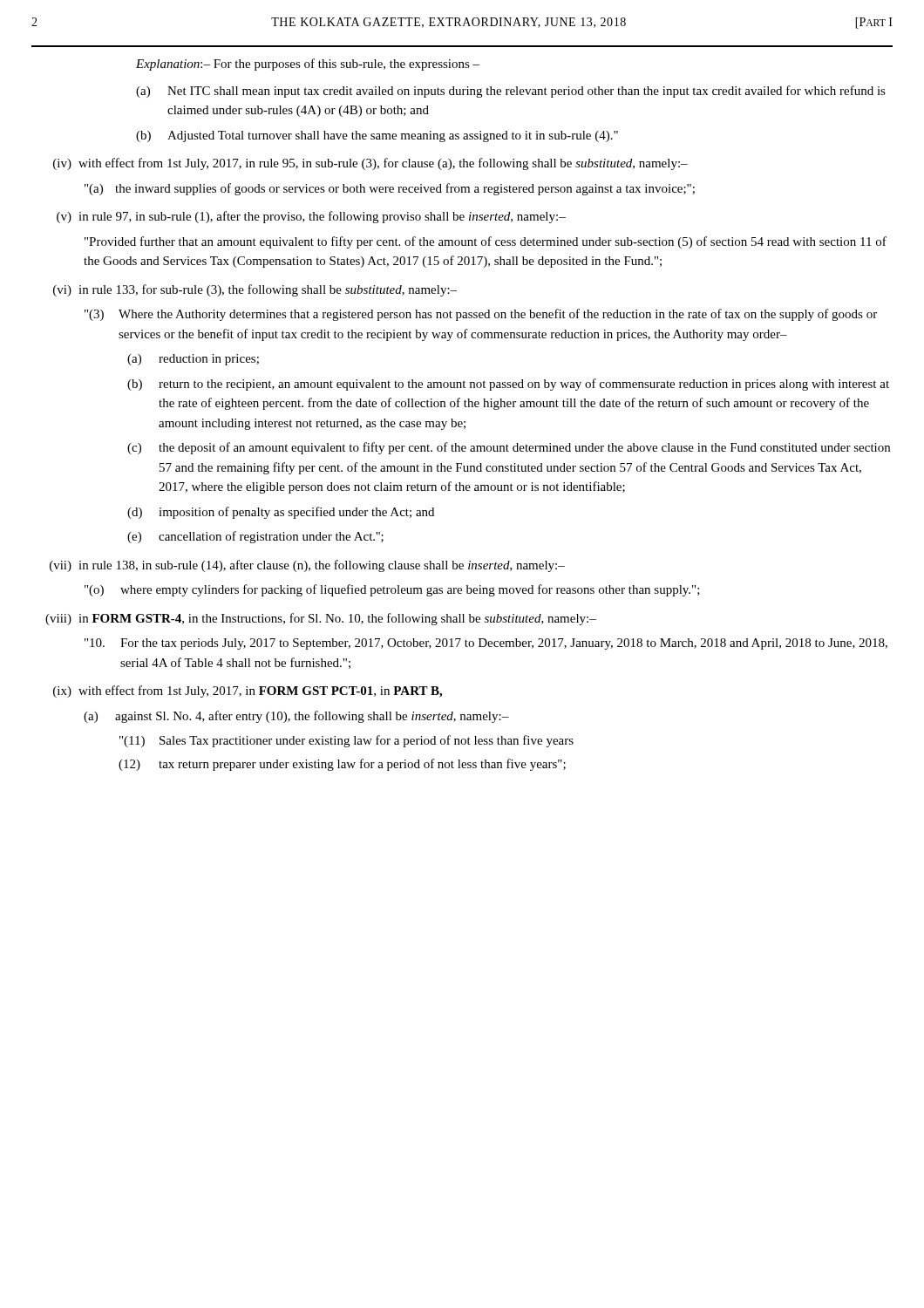
Task: Click on the list item with the text ""(a) the inward supplies of goods"
Action: (488, 188)
